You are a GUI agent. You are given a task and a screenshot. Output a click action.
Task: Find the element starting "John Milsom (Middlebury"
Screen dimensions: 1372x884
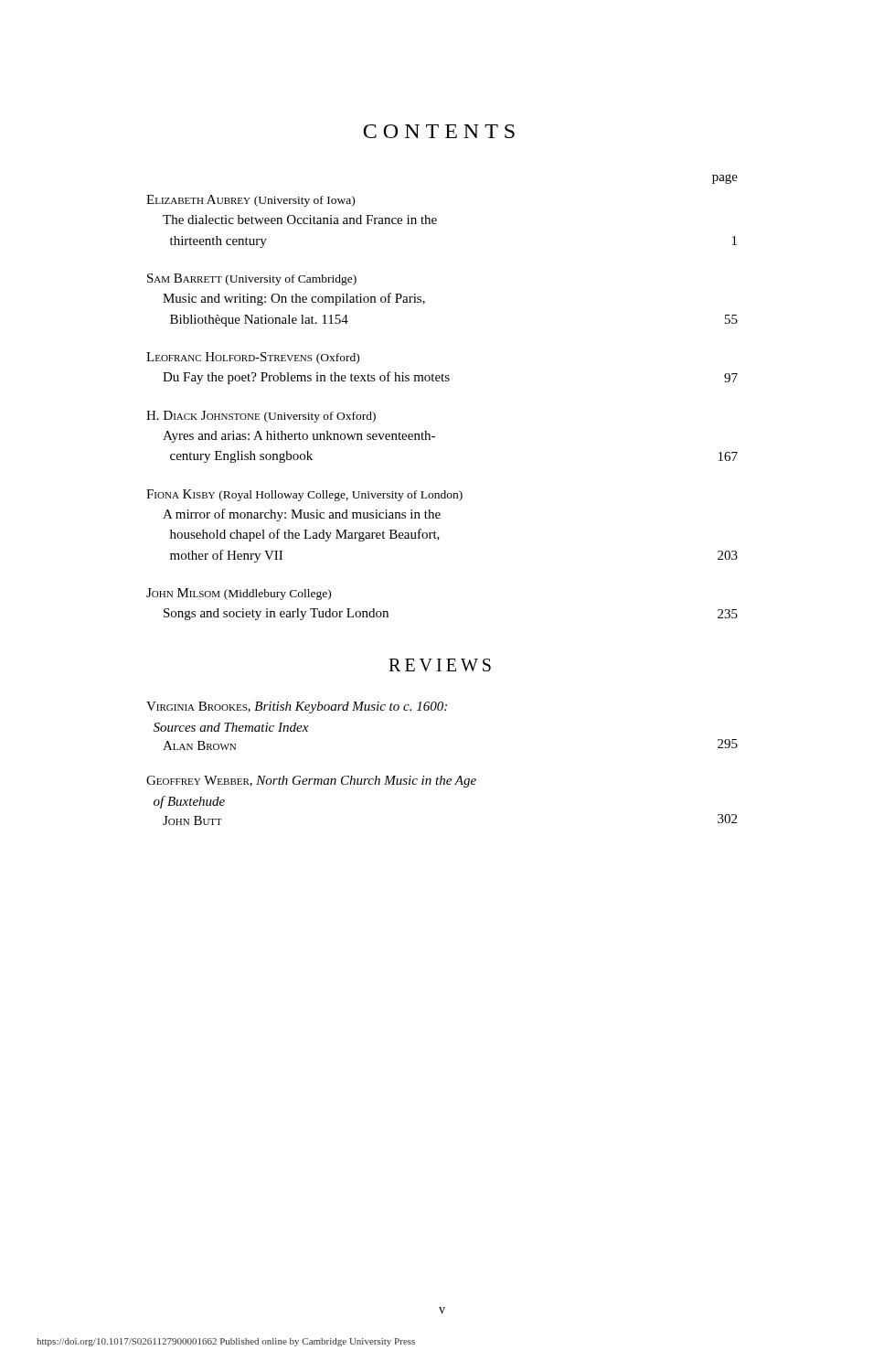(x=239, y=594)
